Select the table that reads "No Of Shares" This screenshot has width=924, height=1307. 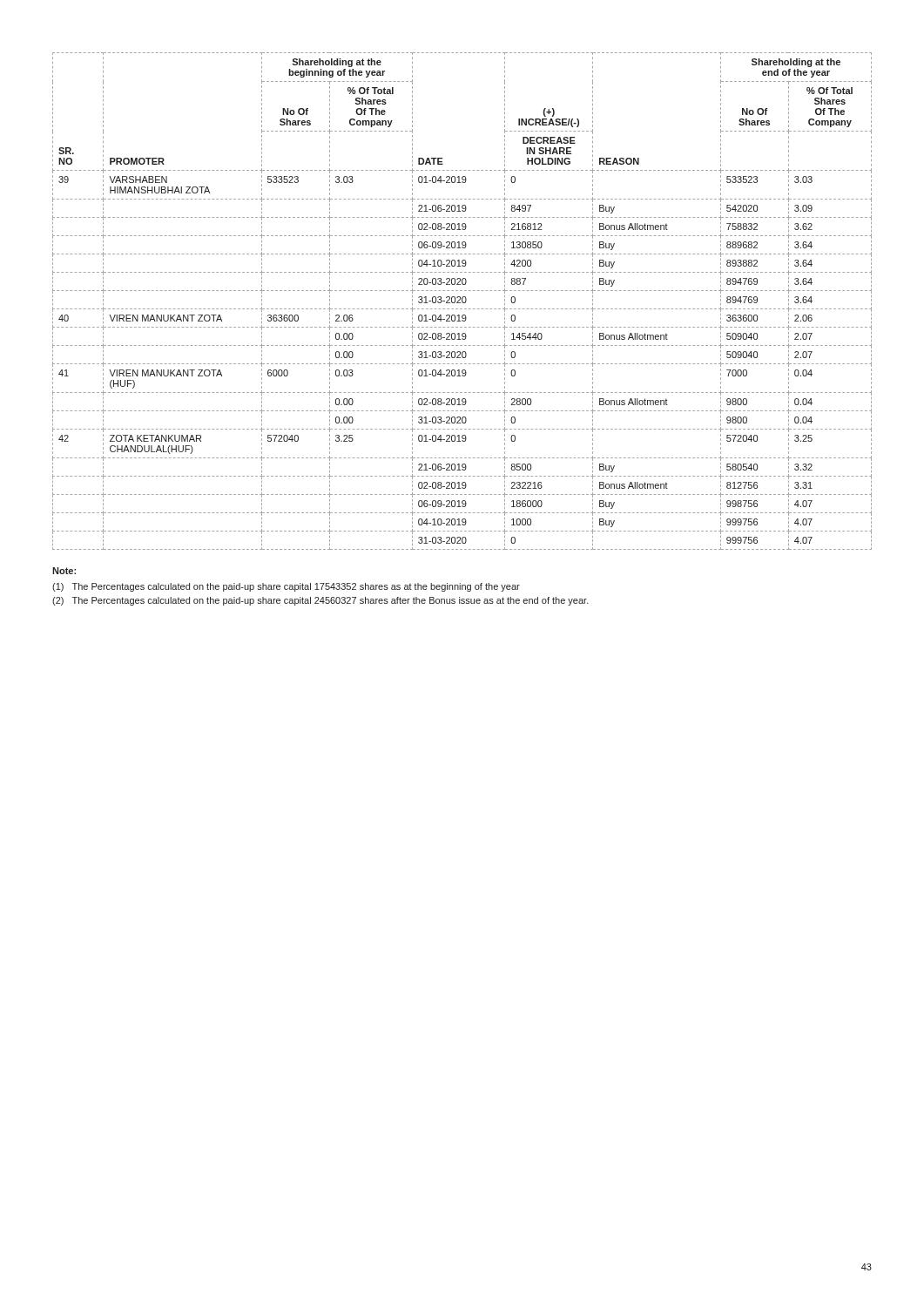[x=462, y=301]
